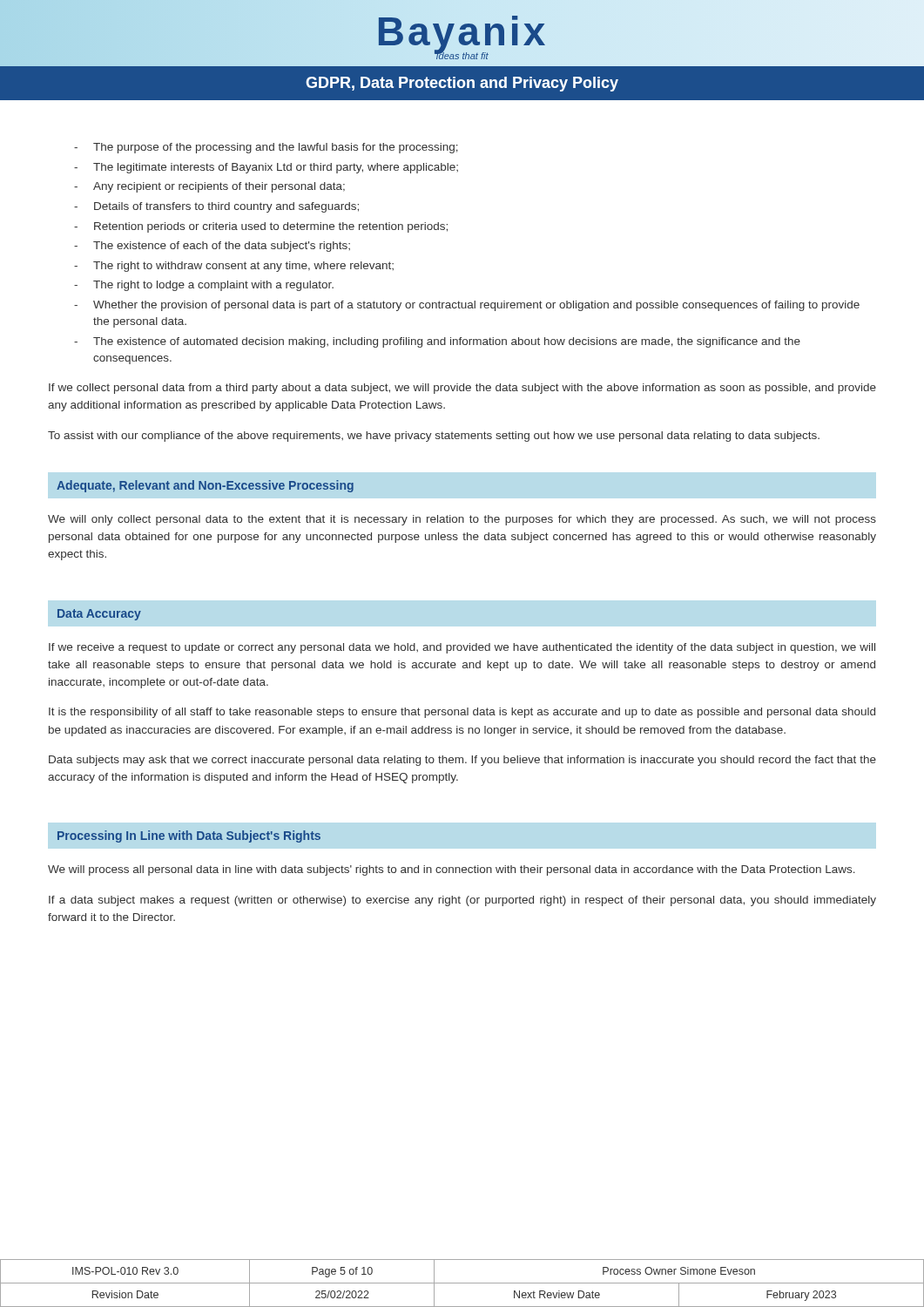The image size is (924, 1307).
Task: Navigate to the passage starting "To assist with our compliance"
Action: [x=434, y=435]
